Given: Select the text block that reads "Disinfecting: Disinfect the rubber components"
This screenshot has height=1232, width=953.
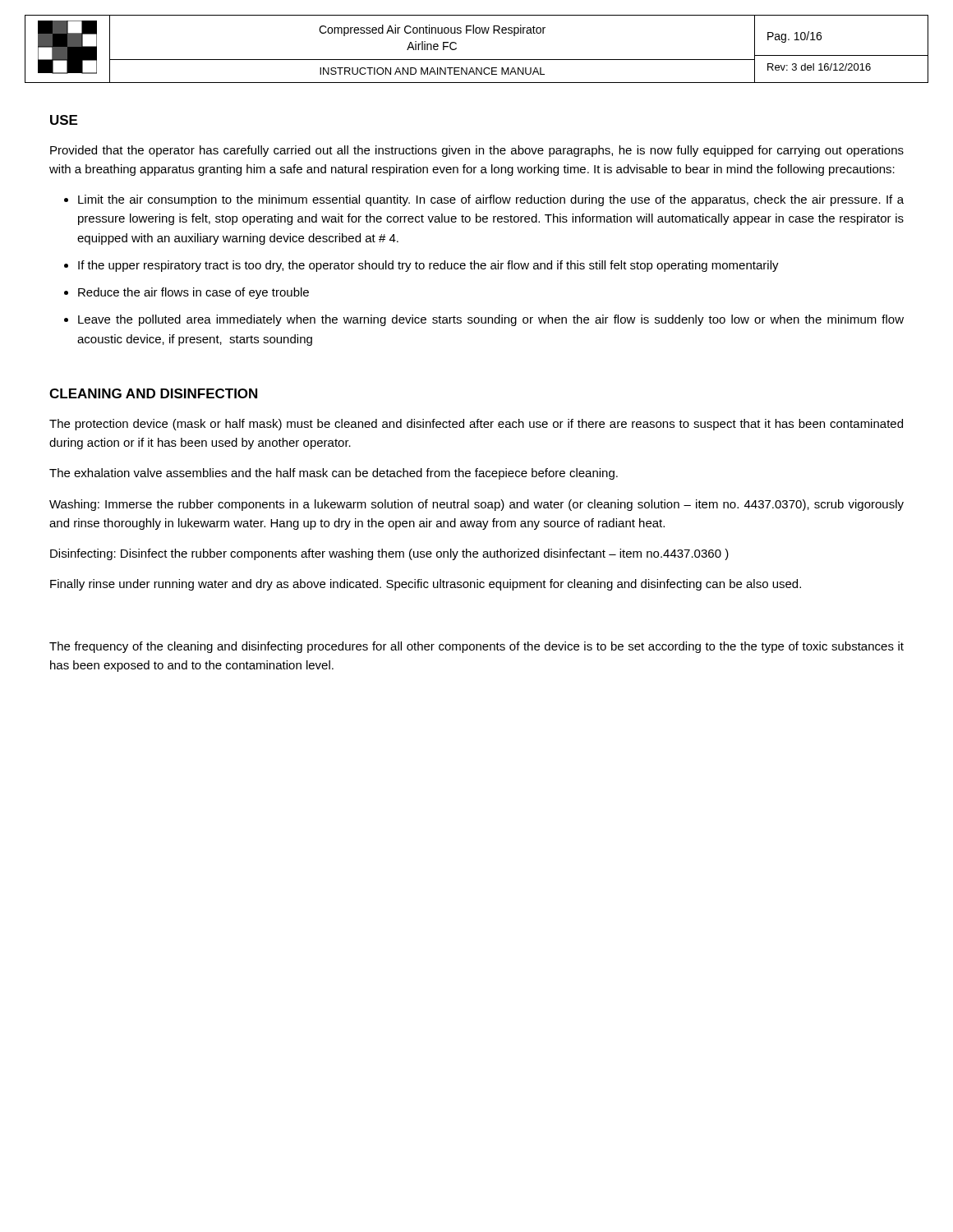Looking at the screenshot, I should pos(389,553).
